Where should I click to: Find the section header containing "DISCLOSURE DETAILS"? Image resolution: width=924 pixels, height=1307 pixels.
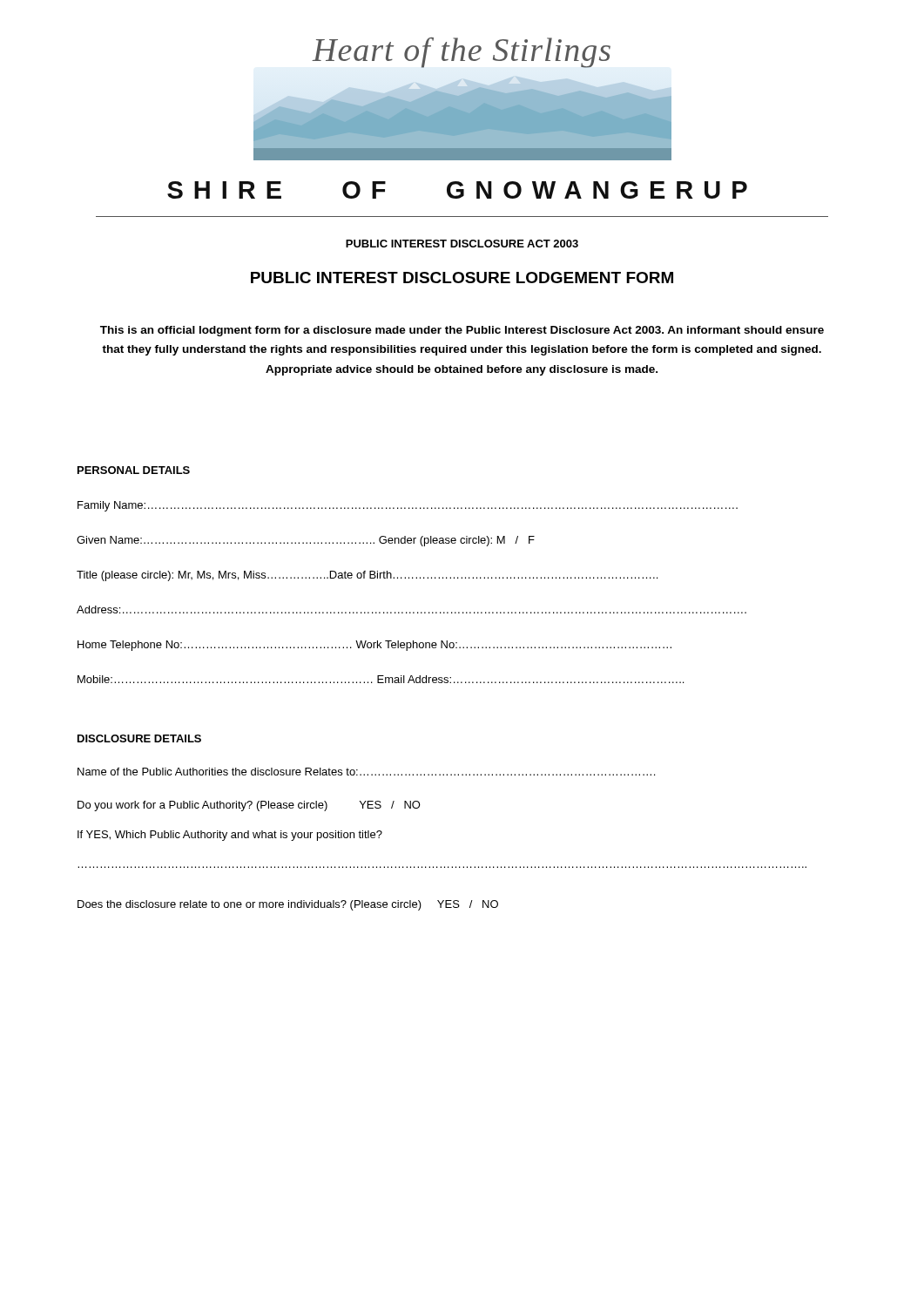point(139,738)
